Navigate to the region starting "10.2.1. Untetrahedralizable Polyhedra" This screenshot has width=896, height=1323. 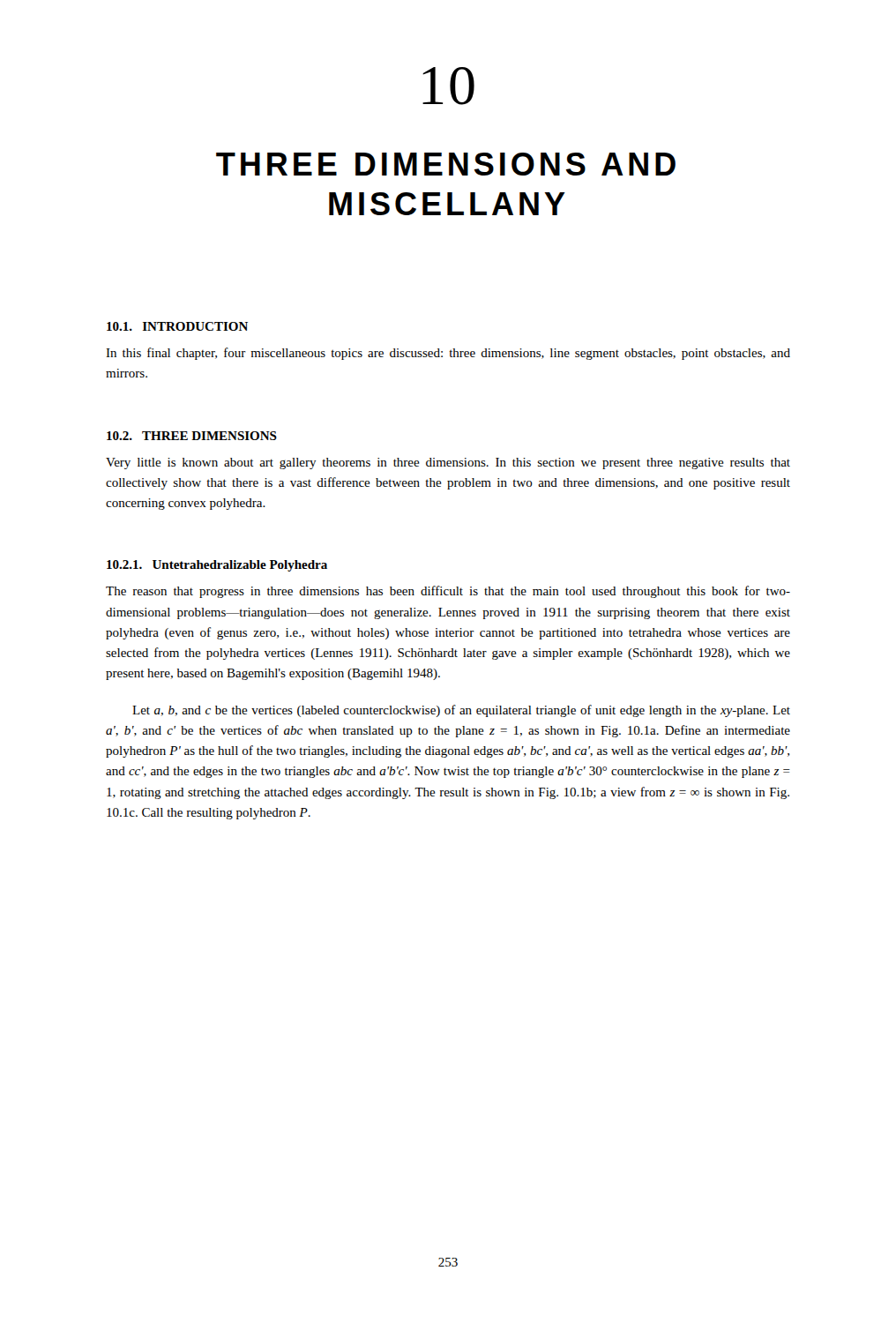[217, 565]
